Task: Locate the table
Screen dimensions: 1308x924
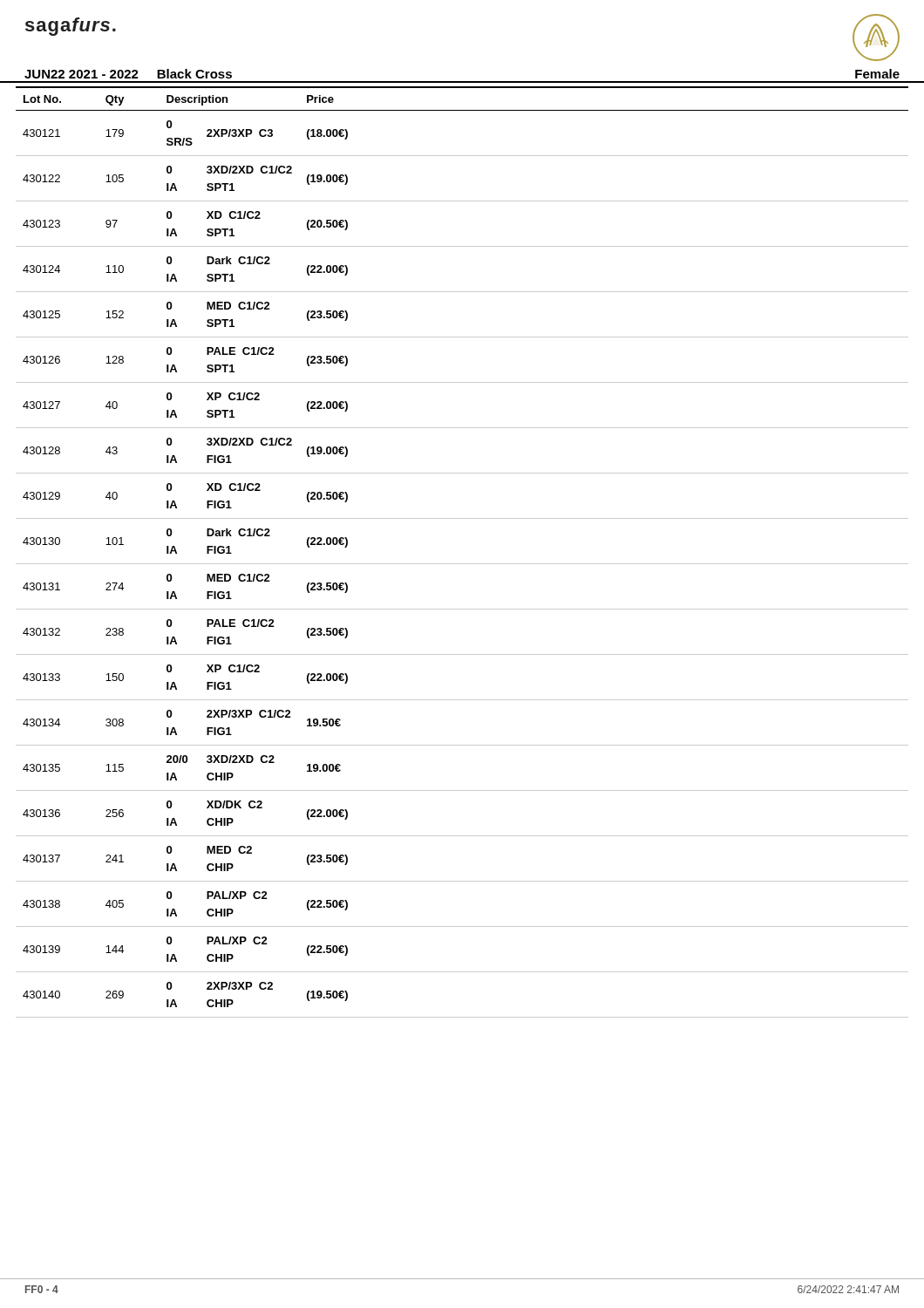Action: [462, 552]
